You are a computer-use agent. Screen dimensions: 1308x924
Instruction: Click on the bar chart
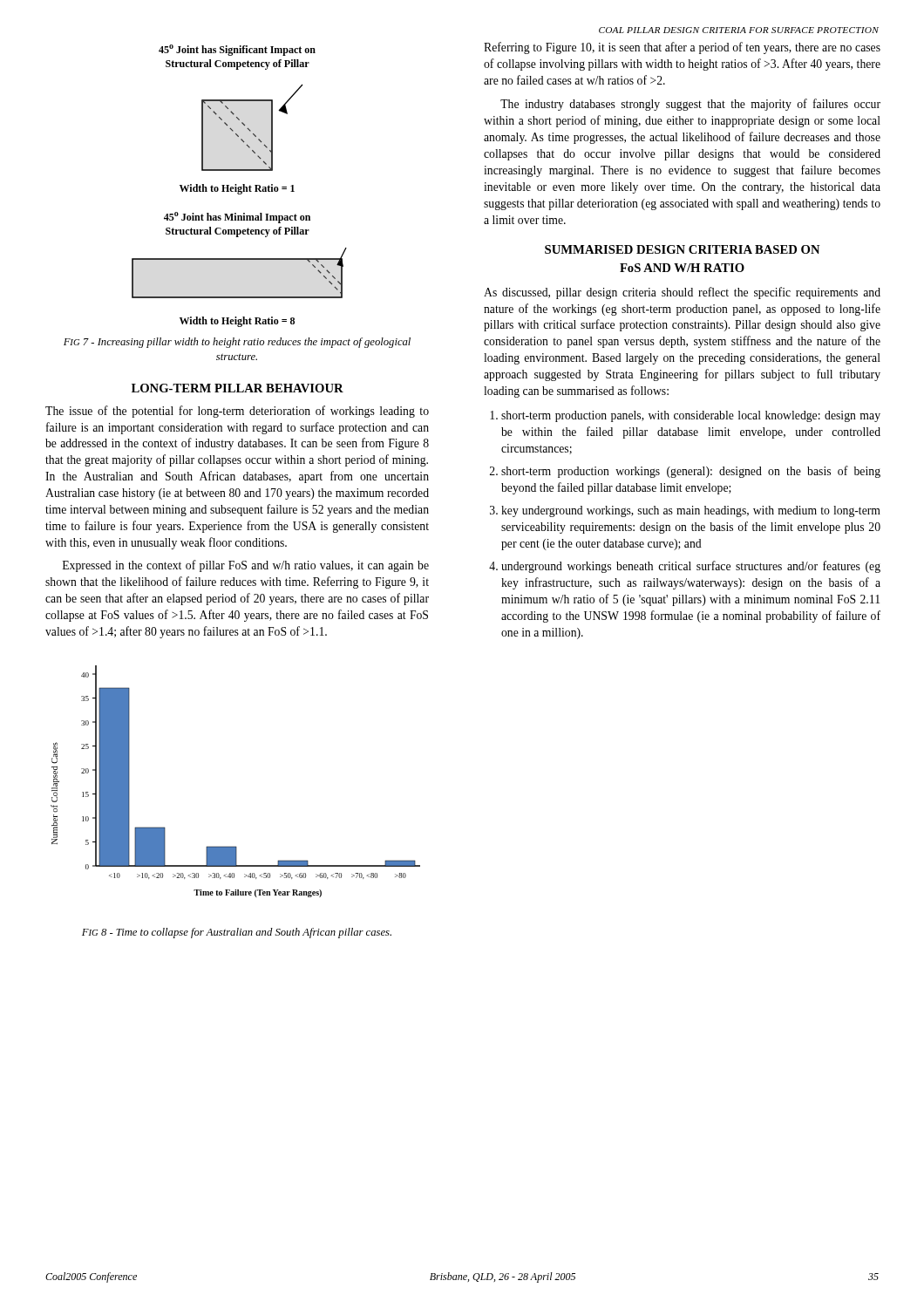[237, 786]
